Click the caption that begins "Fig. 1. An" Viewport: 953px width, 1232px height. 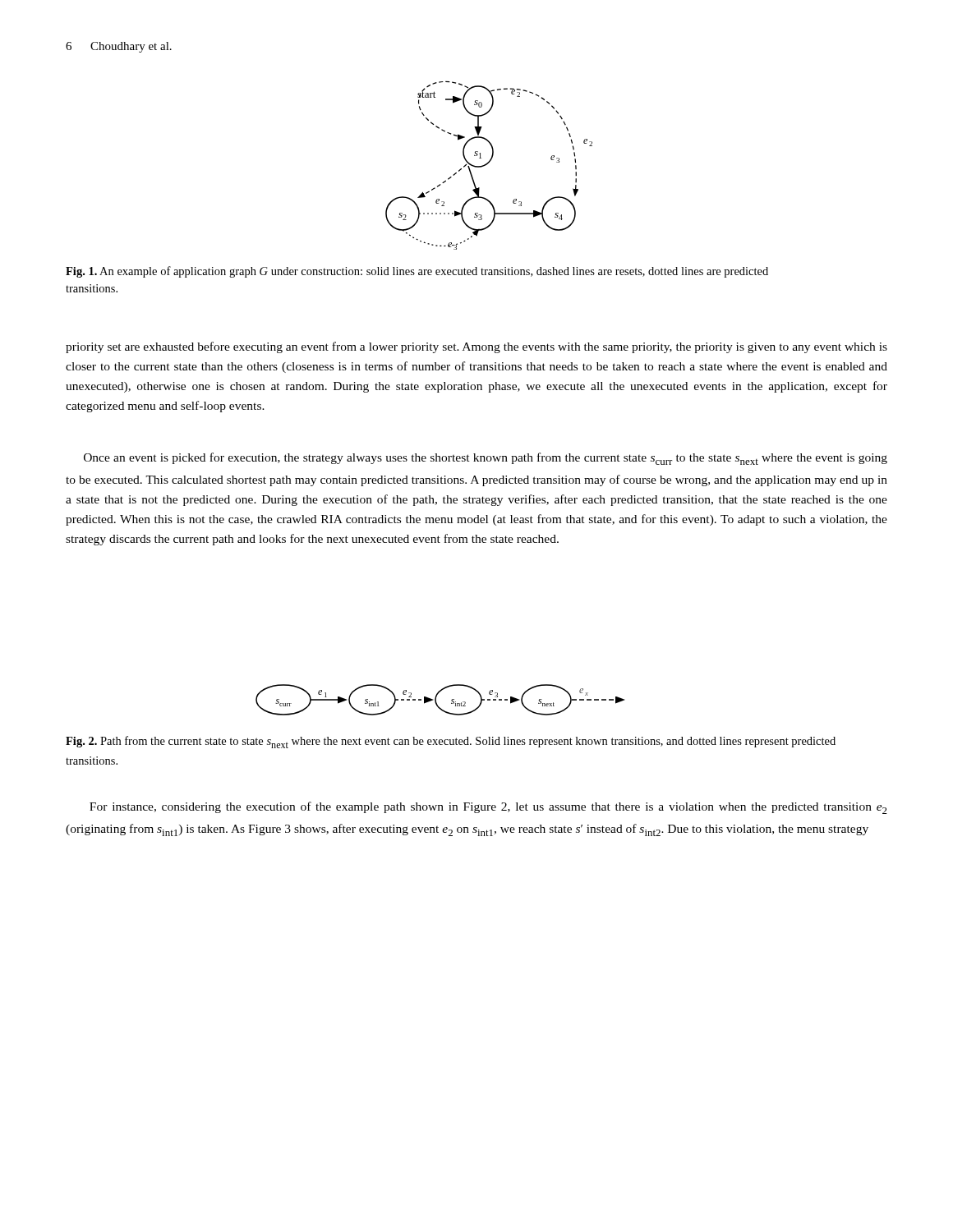click(417, 280)
